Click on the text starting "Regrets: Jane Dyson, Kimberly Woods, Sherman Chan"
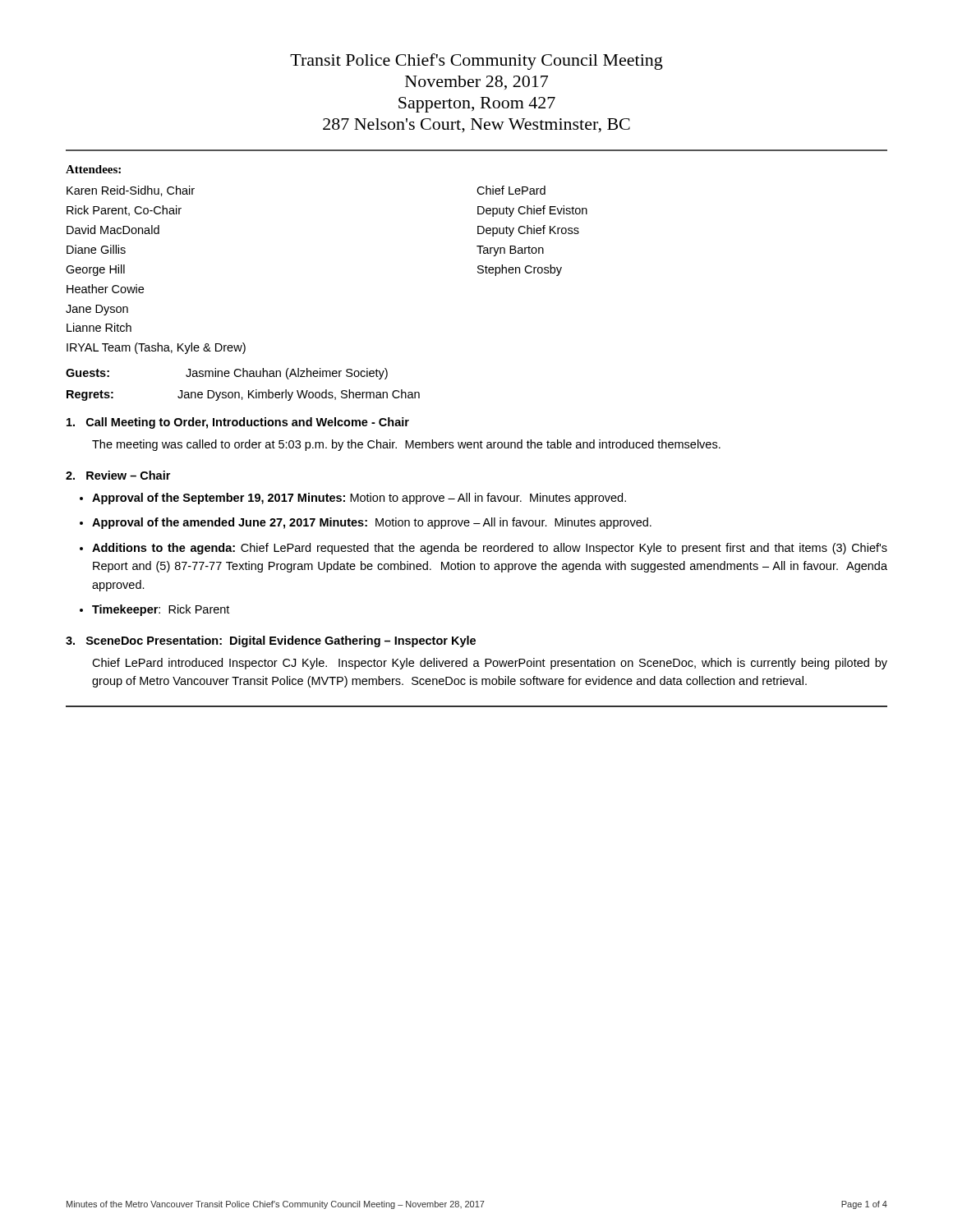This screenshot has height=1232, width=953. point(243,394)
